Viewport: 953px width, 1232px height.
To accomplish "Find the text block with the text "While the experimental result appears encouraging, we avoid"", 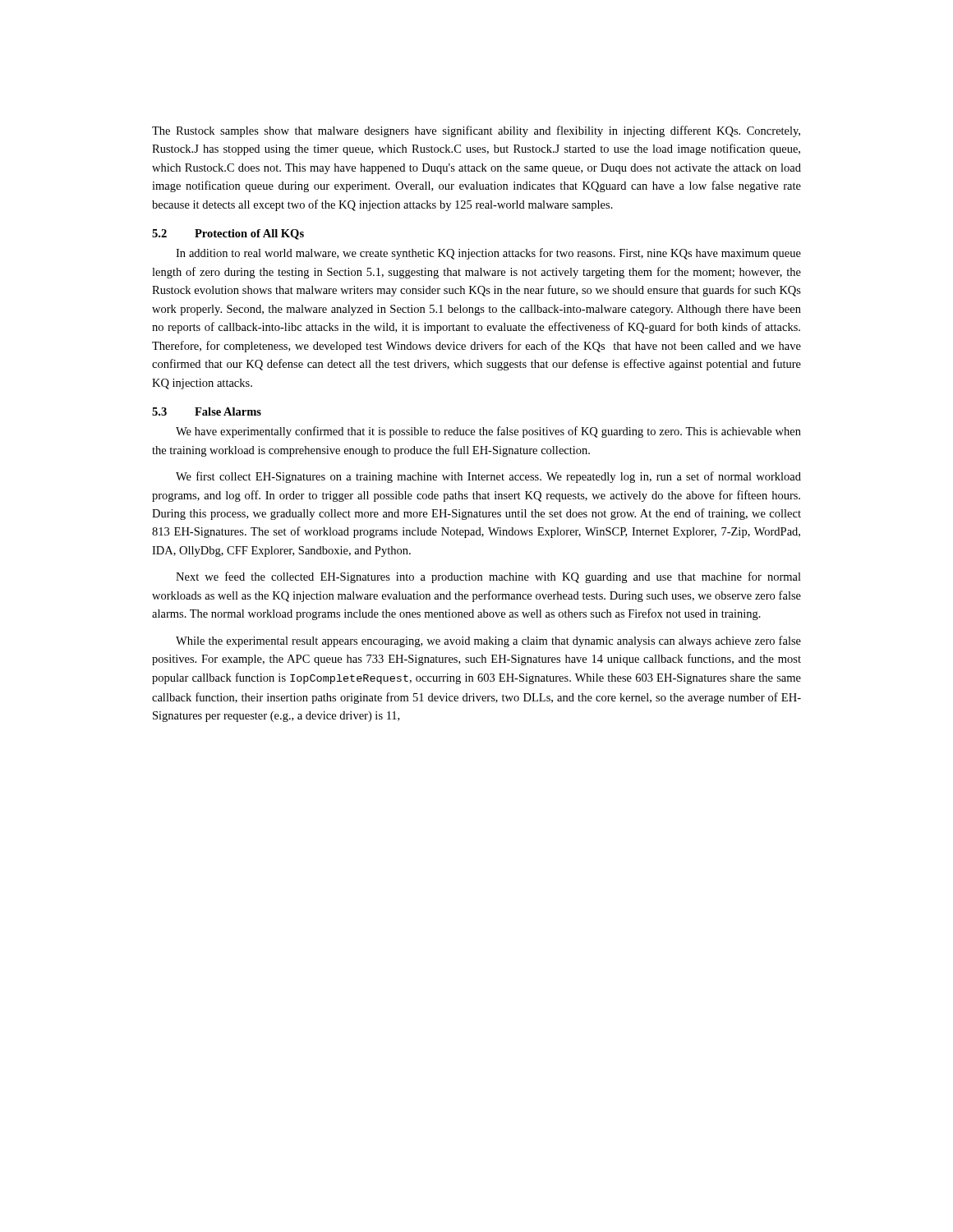I will (x=476, y=678).
